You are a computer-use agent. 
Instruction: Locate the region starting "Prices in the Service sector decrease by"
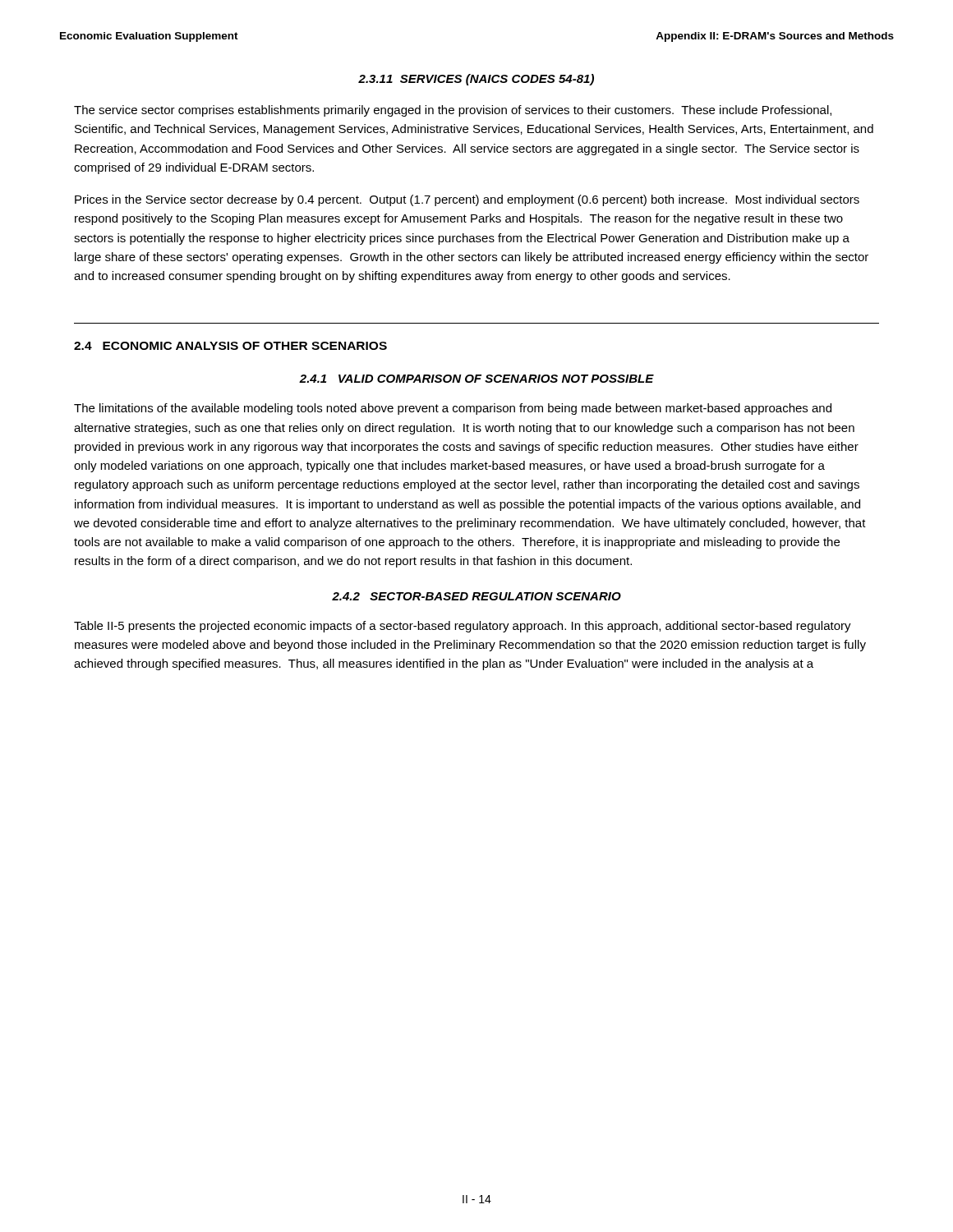pyautogui.click(x=476, y=237)
